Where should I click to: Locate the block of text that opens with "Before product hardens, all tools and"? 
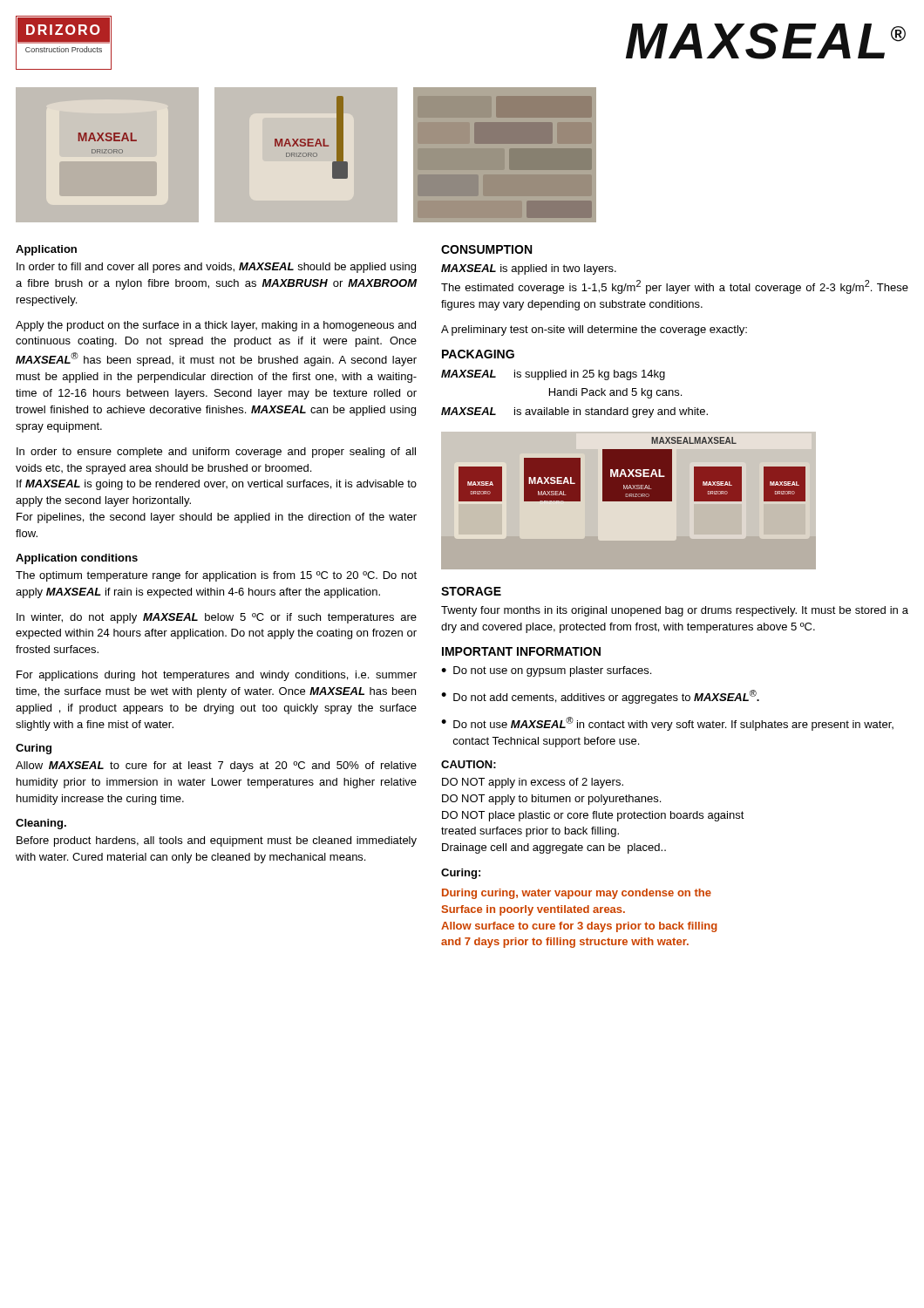[x=216, y=848]
